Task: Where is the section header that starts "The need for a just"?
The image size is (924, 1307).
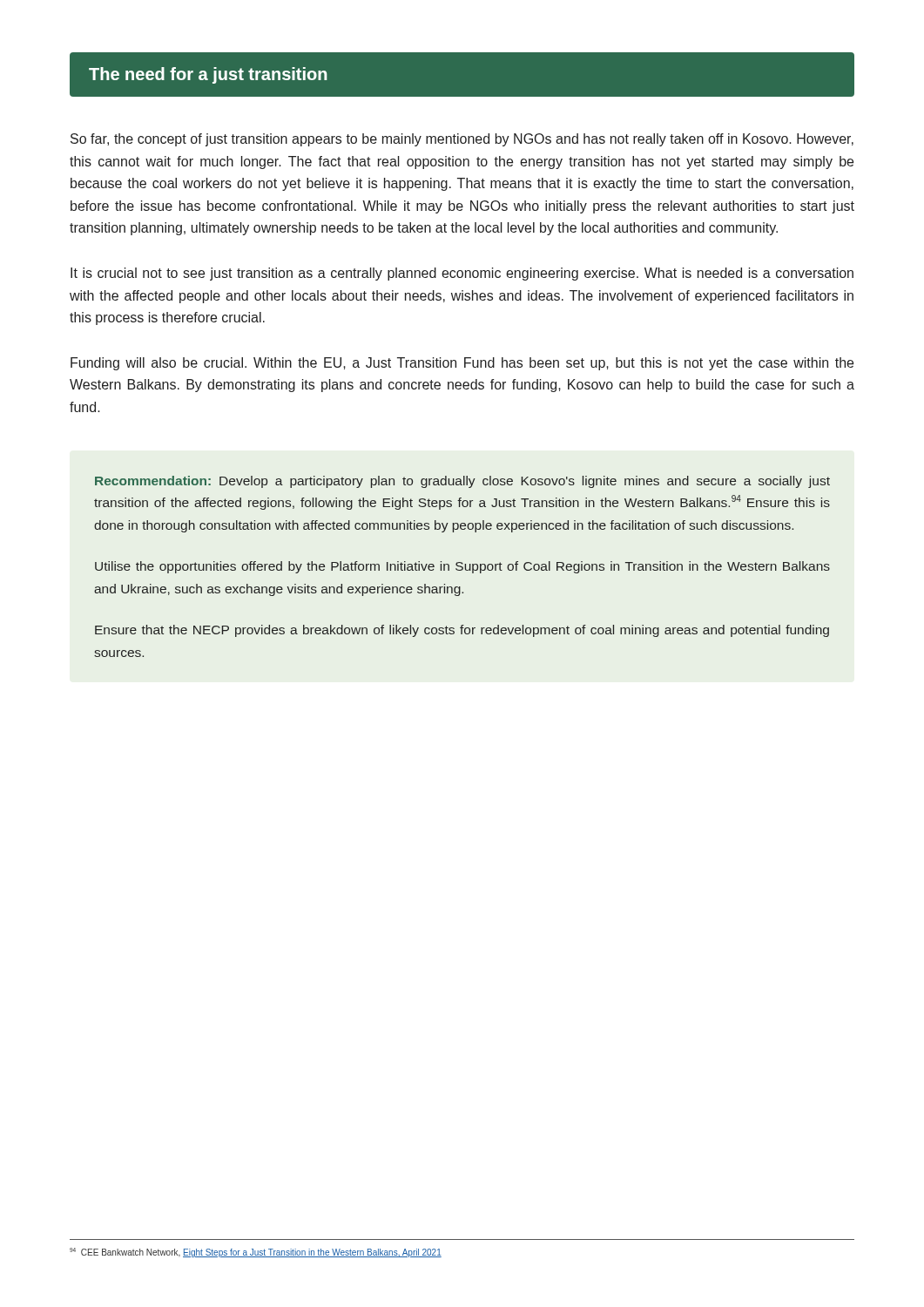Action: tap(208, 74)
